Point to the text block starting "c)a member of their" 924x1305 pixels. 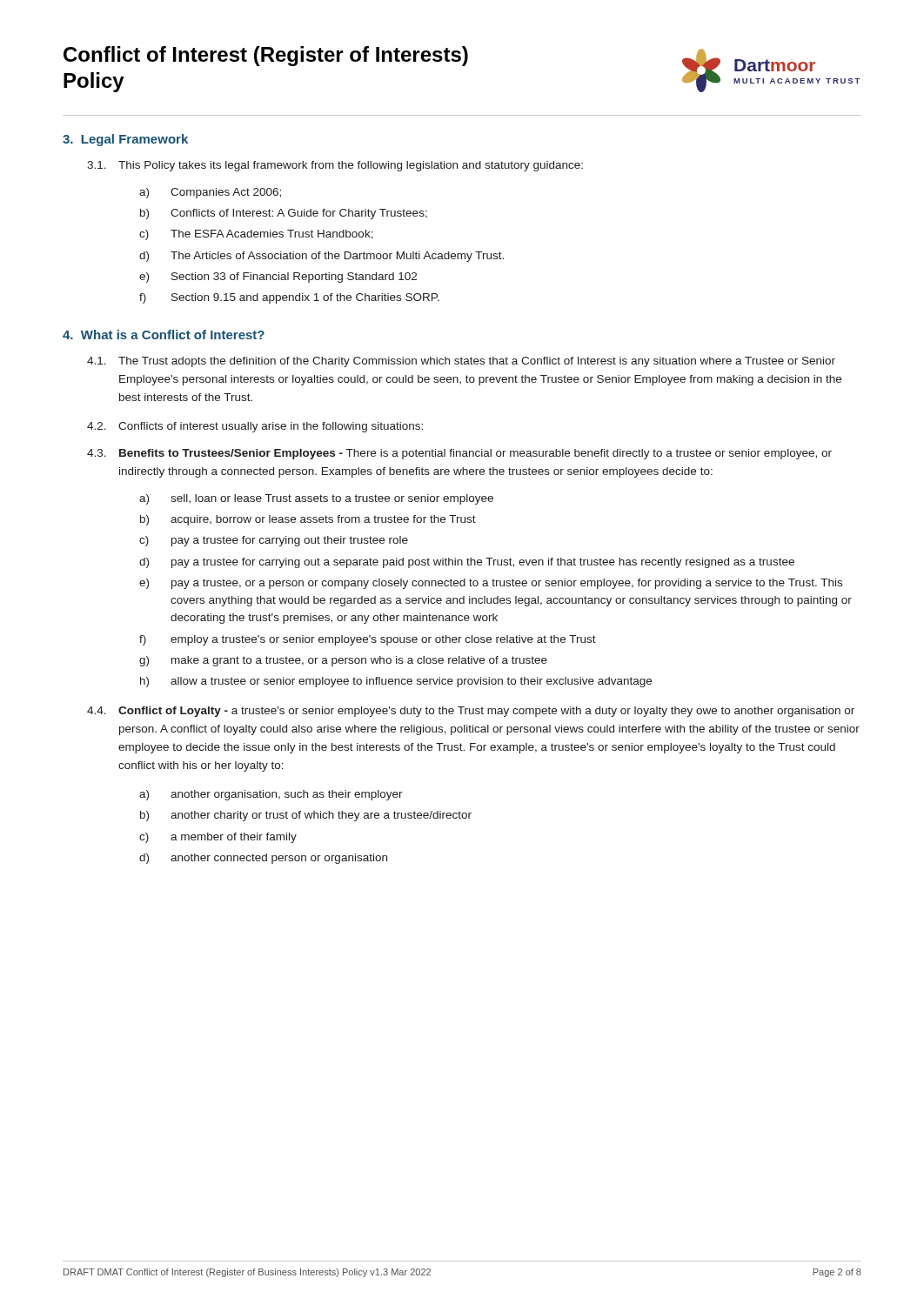click(218, 838)
